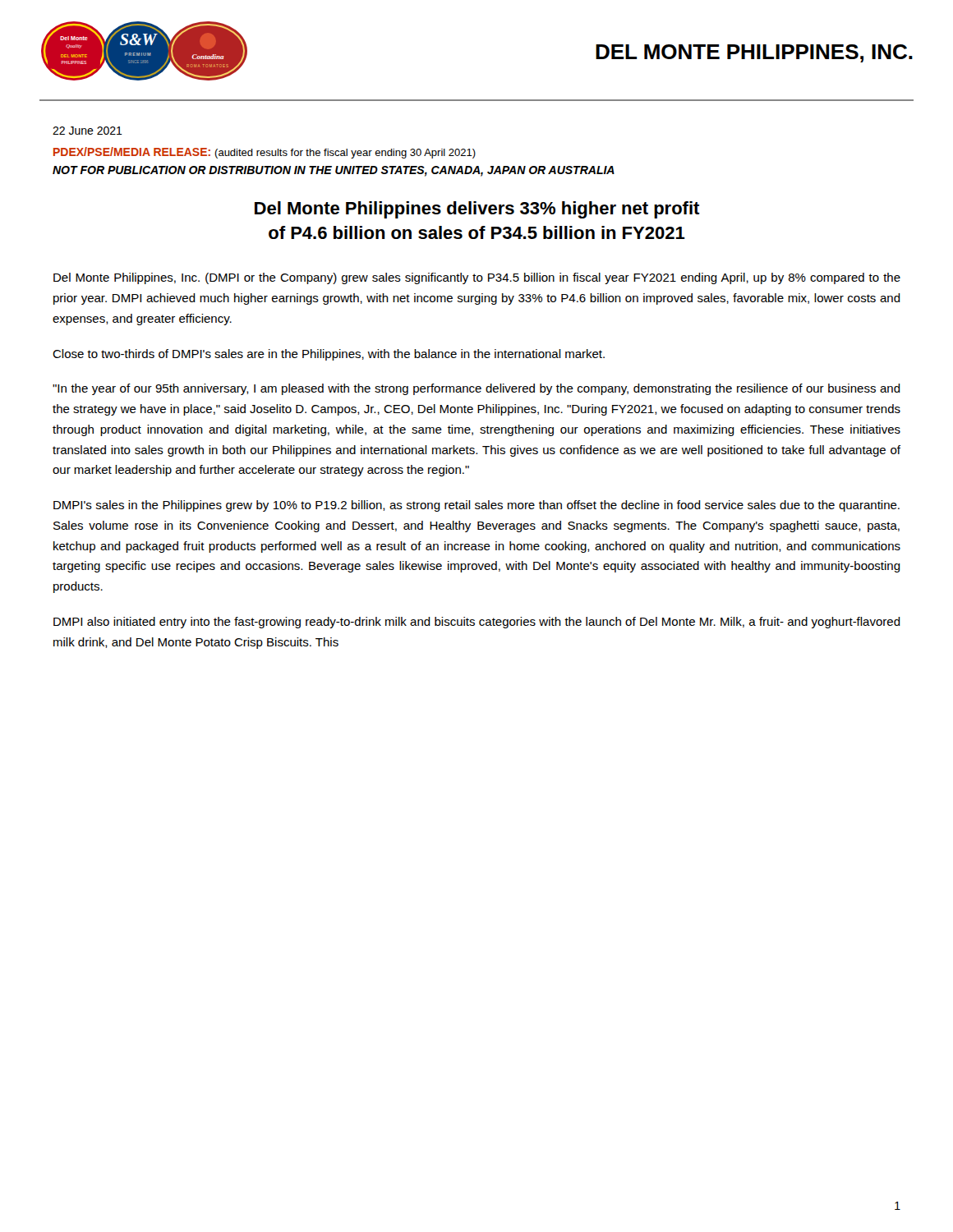Select the text block that says "DMPI's sales in the"
Screen dimensions: 1232x953
tap(476, 545)
